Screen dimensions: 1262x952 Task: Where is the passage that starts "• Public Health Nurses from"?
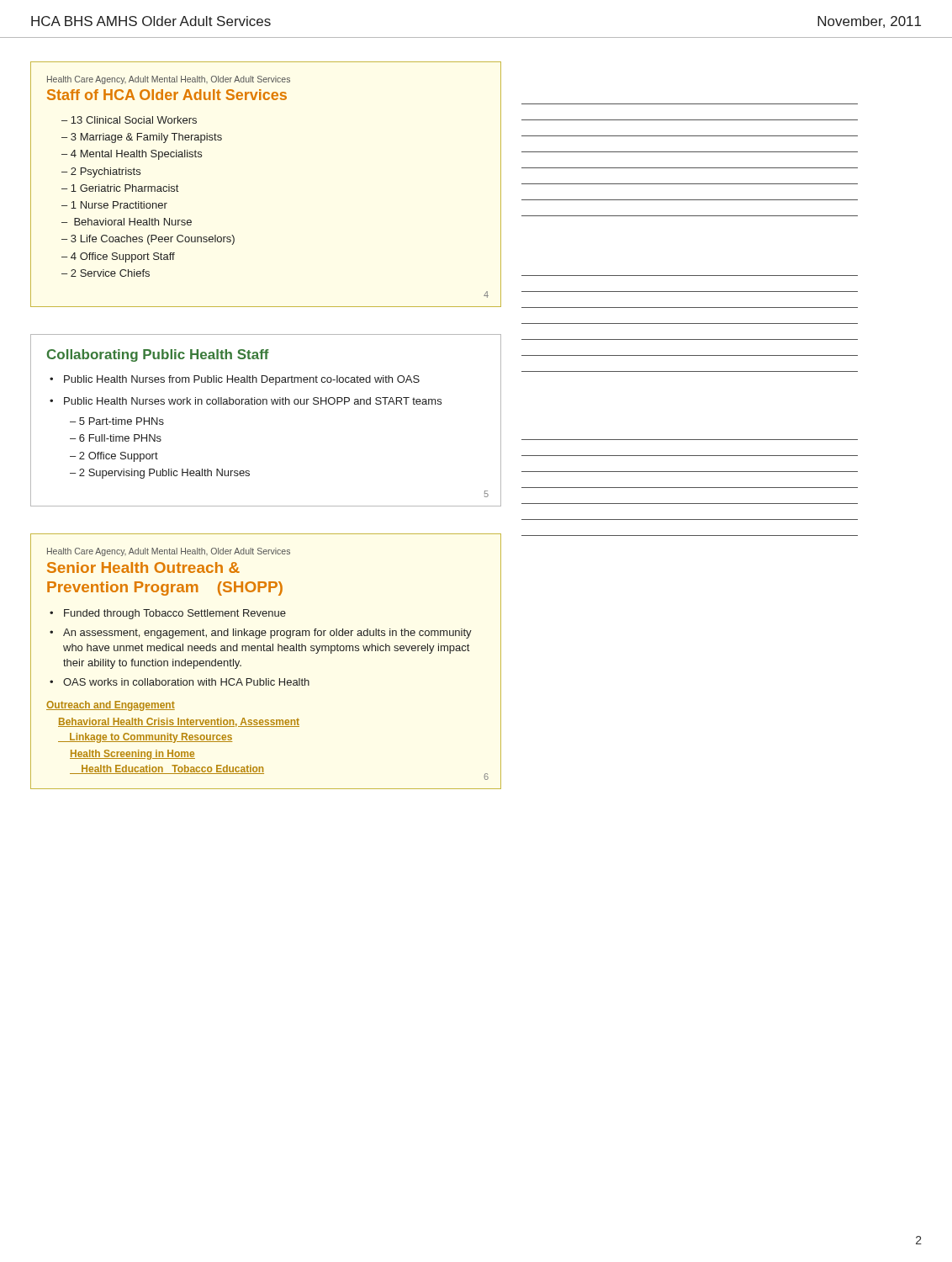(235, 379)
